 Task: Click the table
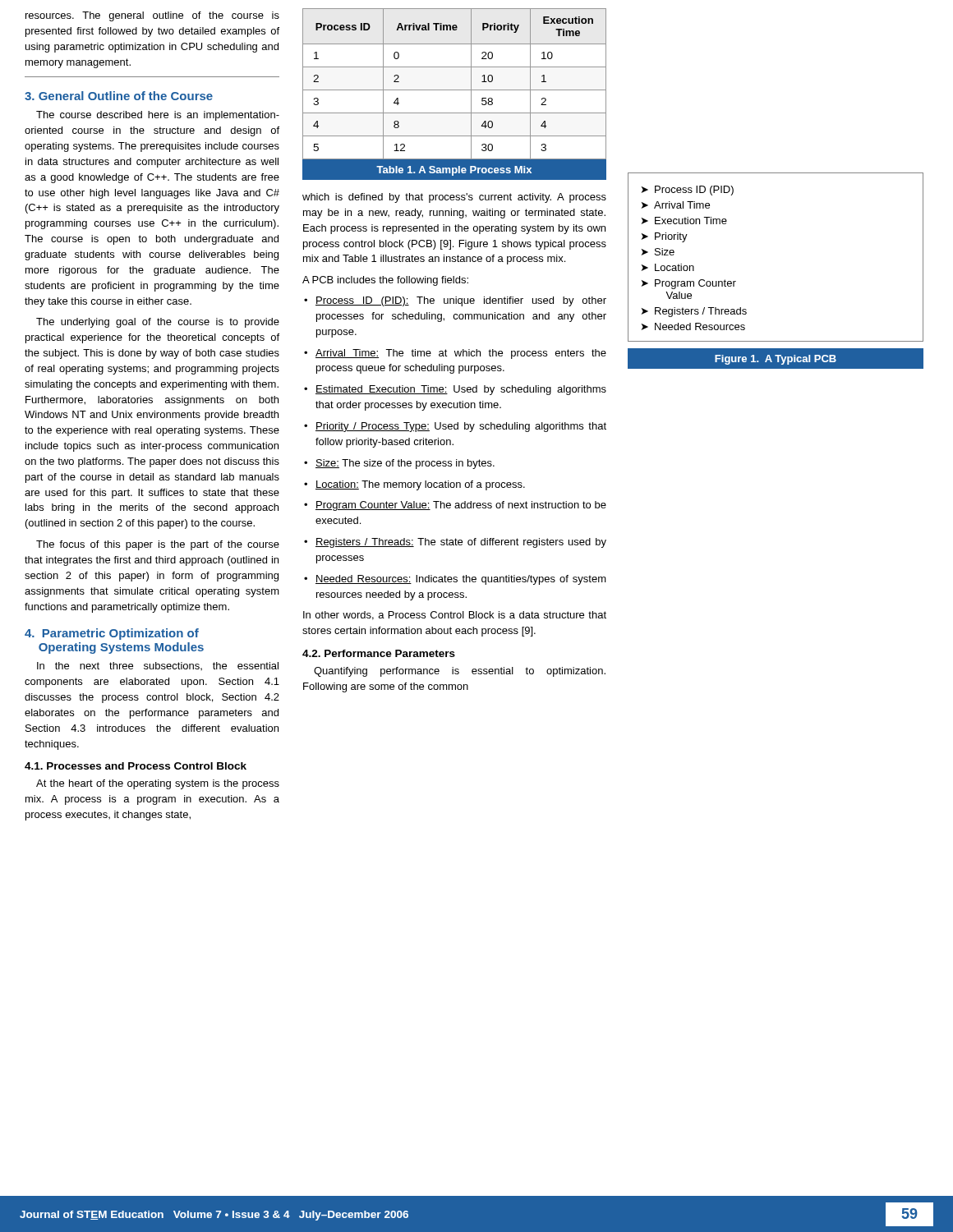point(454,94)
